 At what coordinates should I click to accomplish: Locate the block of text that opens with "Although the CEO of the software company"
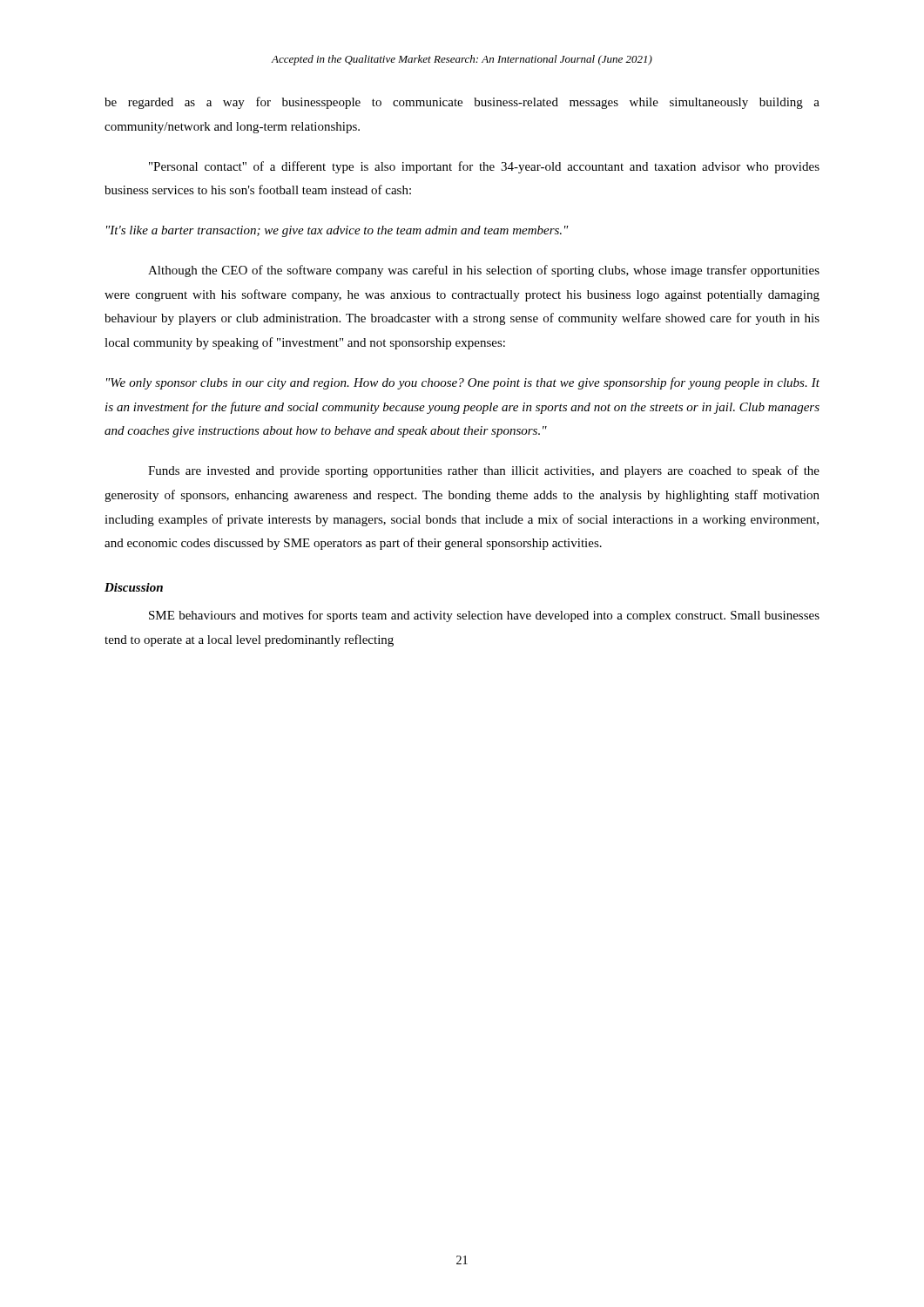point(462,306)
